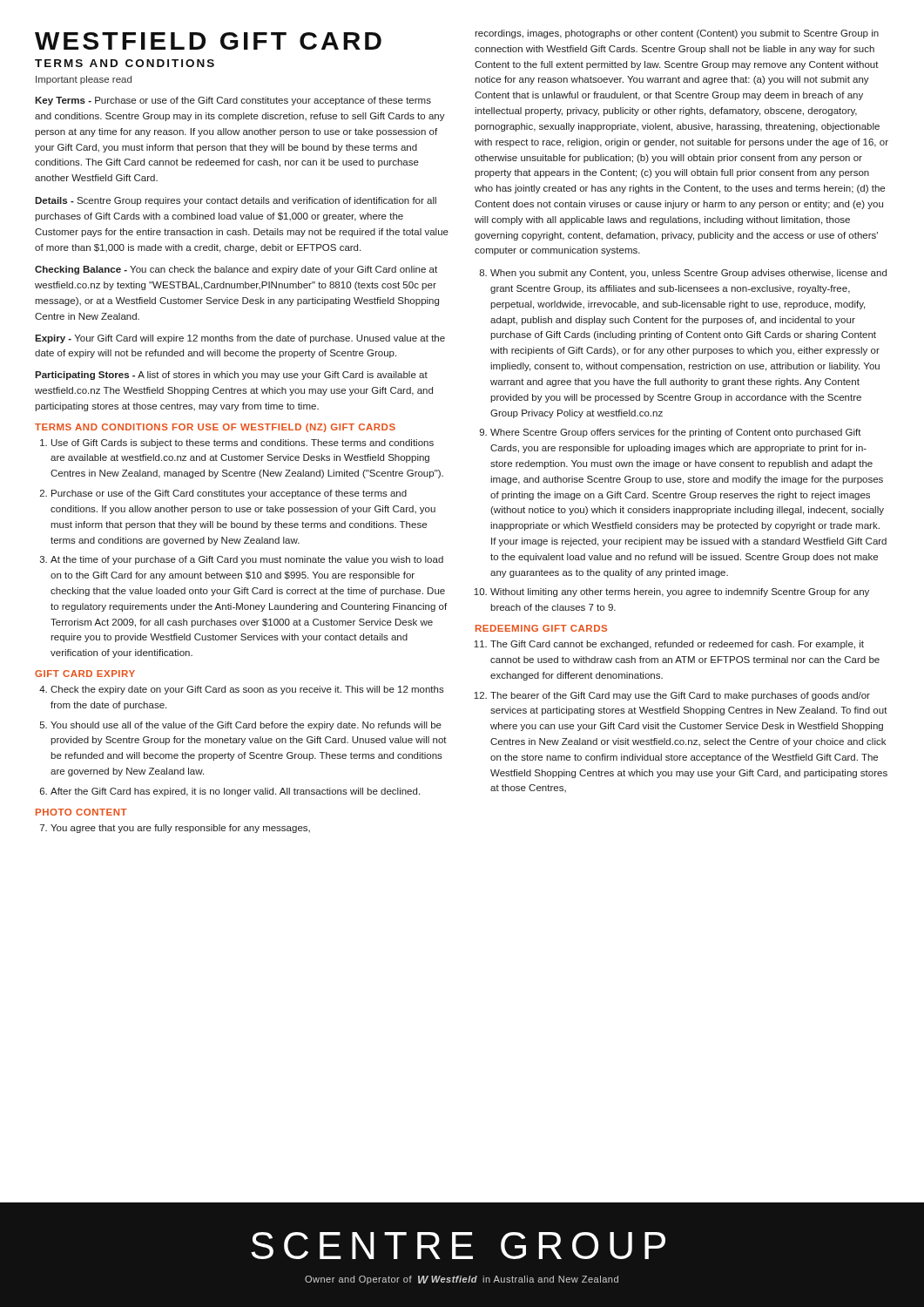Locate the block of text that opens with "You agree that you are fully"

point(250,828)
